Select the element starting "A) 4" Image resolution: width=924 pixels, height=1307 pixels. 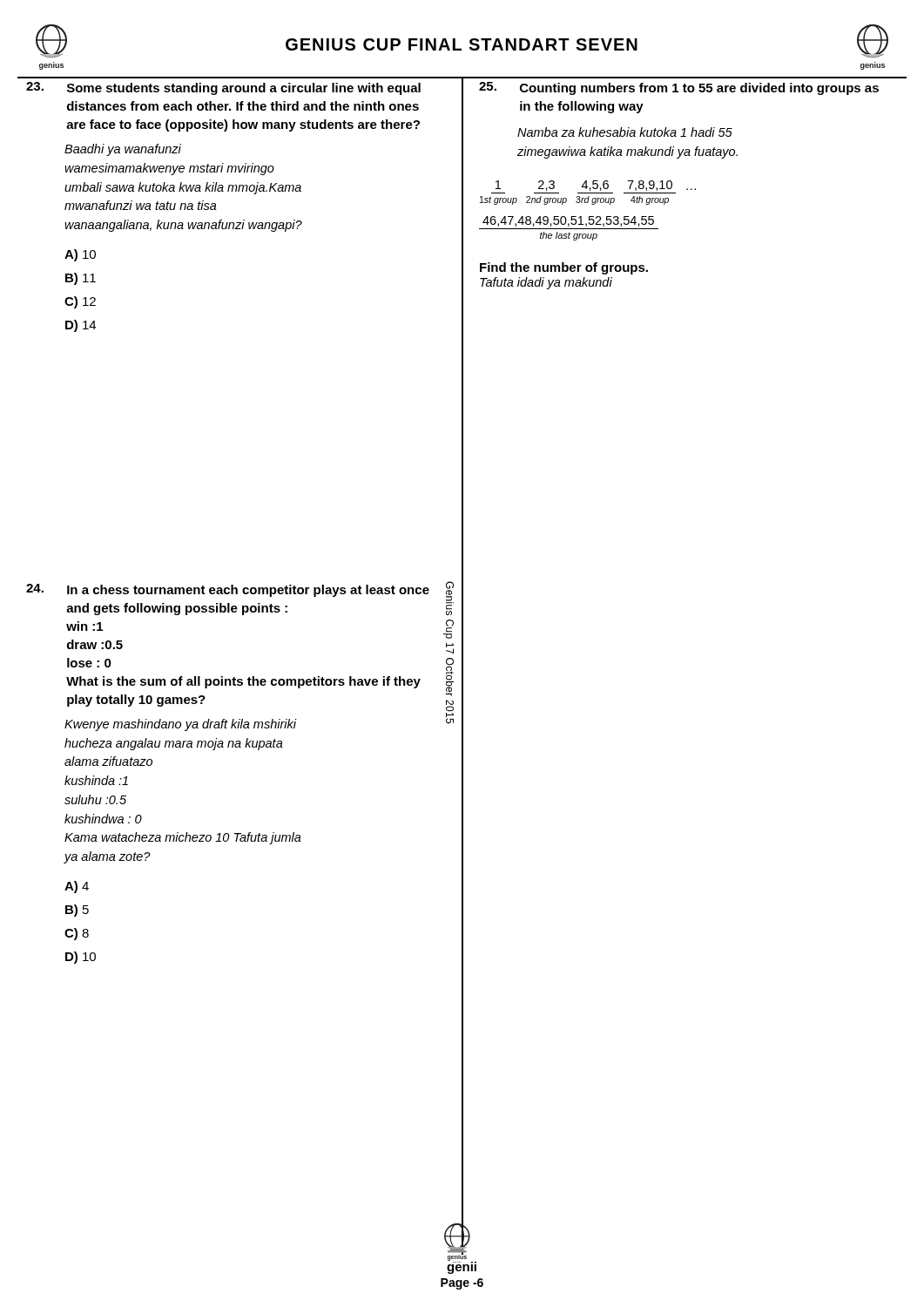tap(77, 885)
